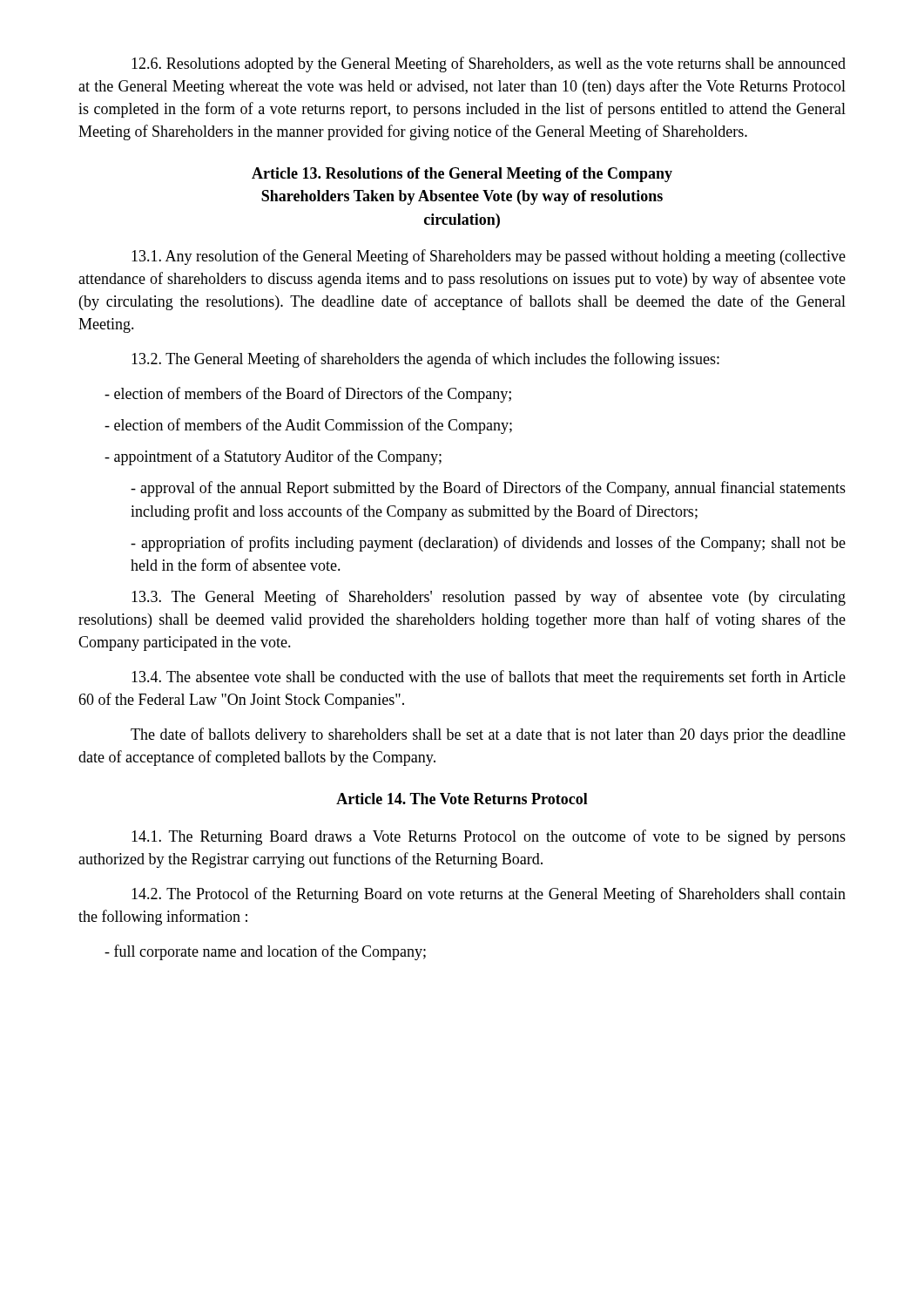The image size is (924, 1307).
Task: Locate the text block that reads "3. The General Meeting of Shareholders' resolution"
Action: 462,619
